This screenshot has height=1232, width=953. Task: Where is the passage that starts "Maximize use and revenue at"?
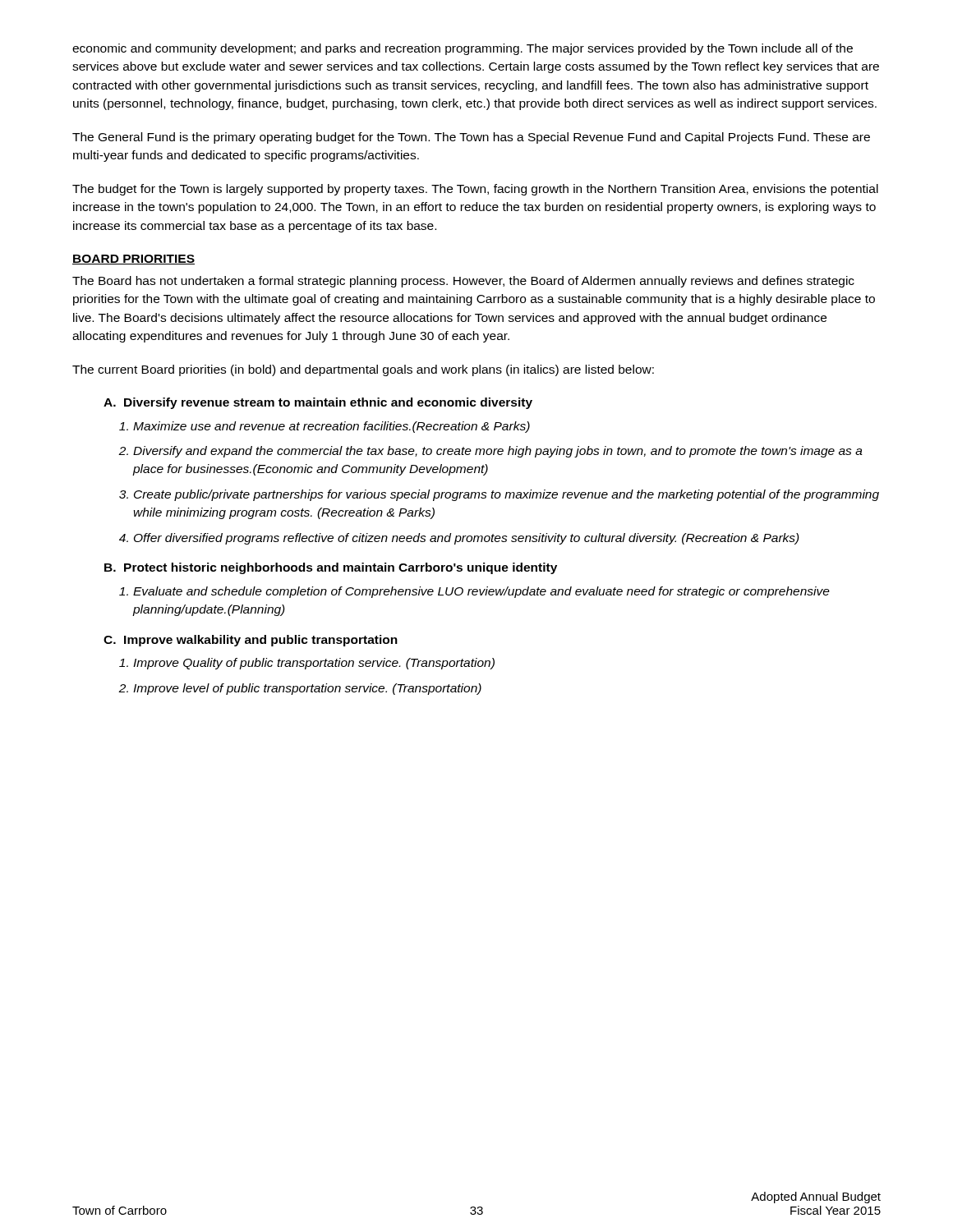[x=507, y=426]
